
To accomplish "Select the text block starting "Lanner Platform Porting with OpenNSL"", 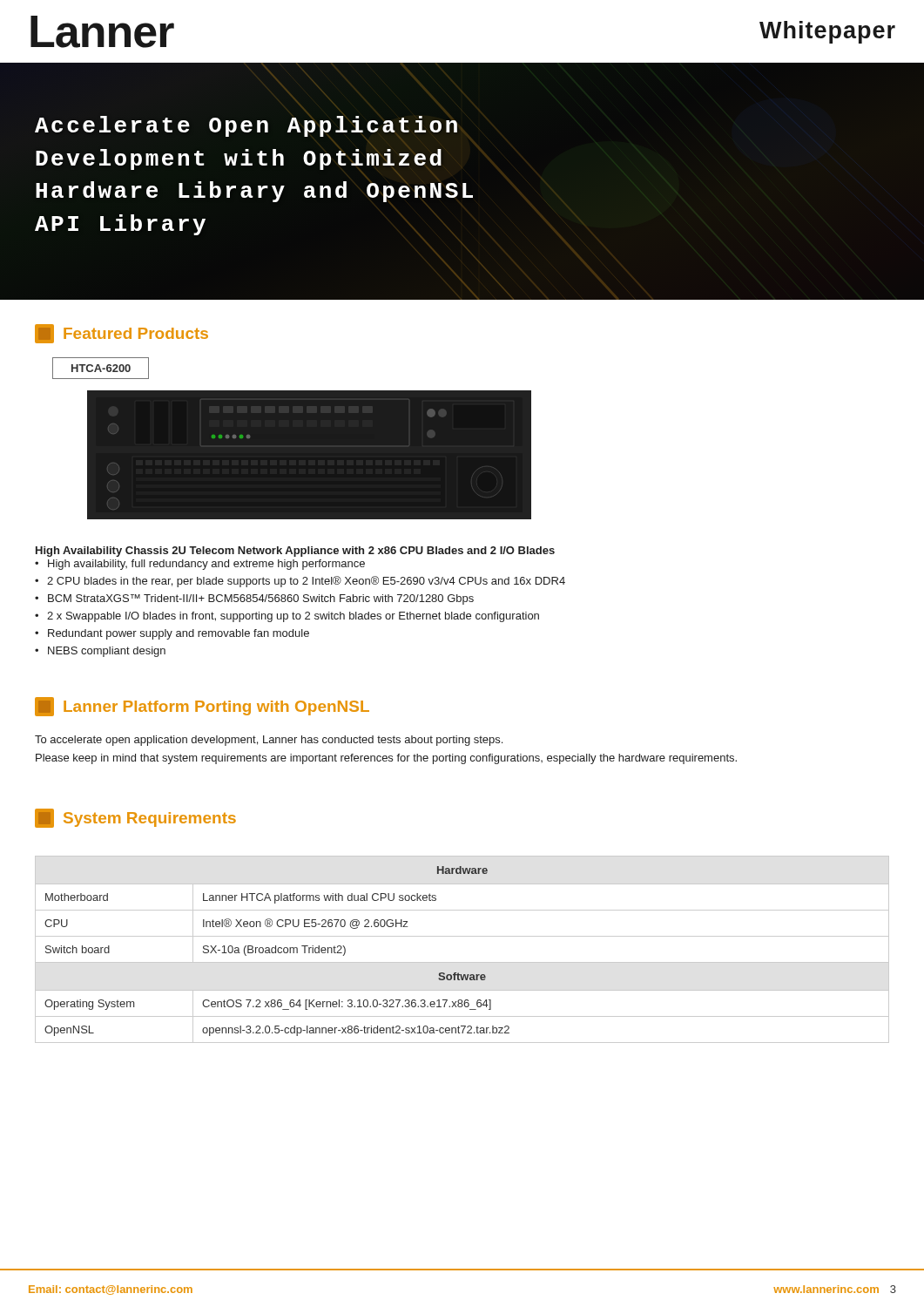I will (202, 707).
